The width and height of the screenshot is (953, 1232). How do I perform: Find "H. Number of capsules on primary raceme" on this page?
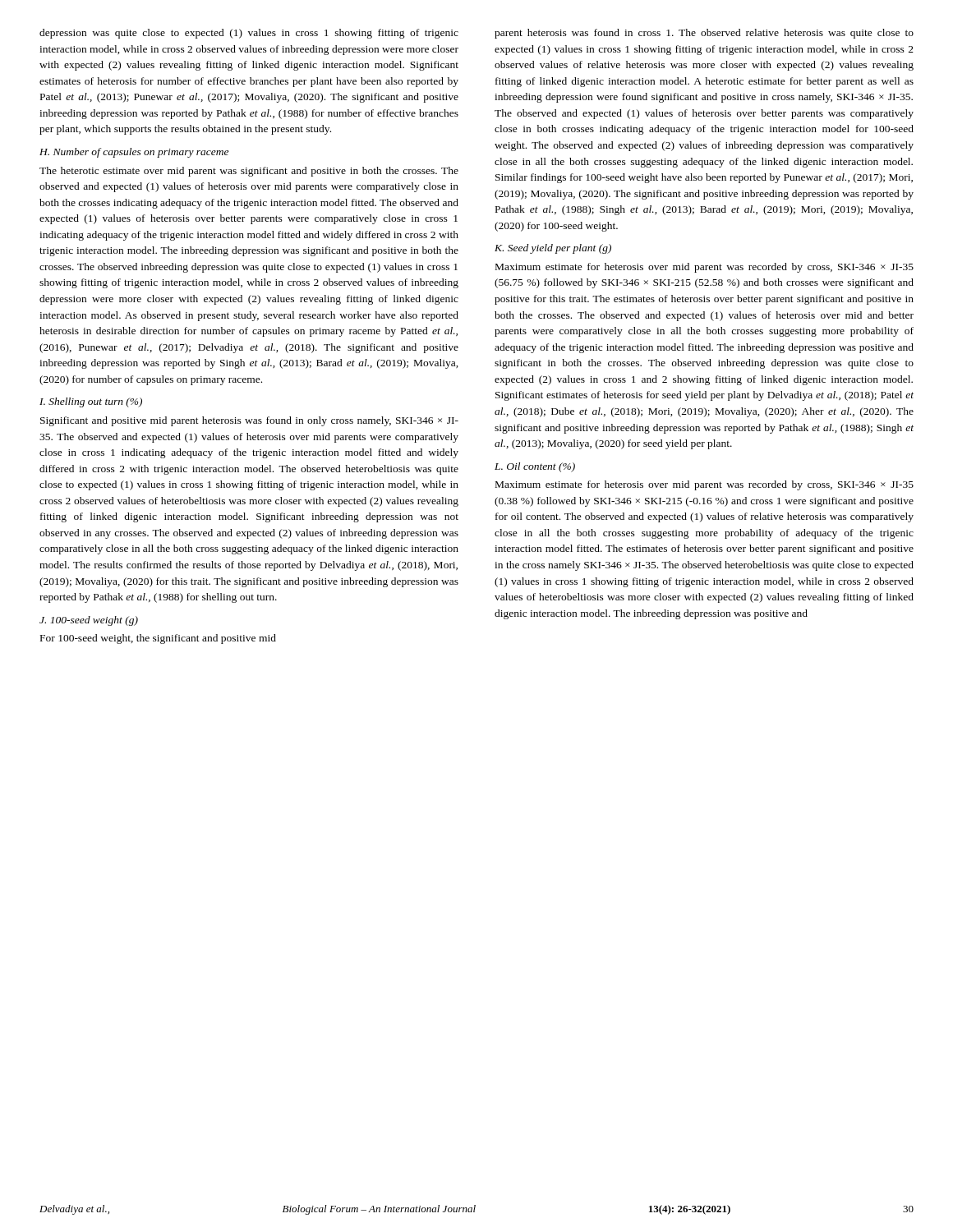click(134, 153)
